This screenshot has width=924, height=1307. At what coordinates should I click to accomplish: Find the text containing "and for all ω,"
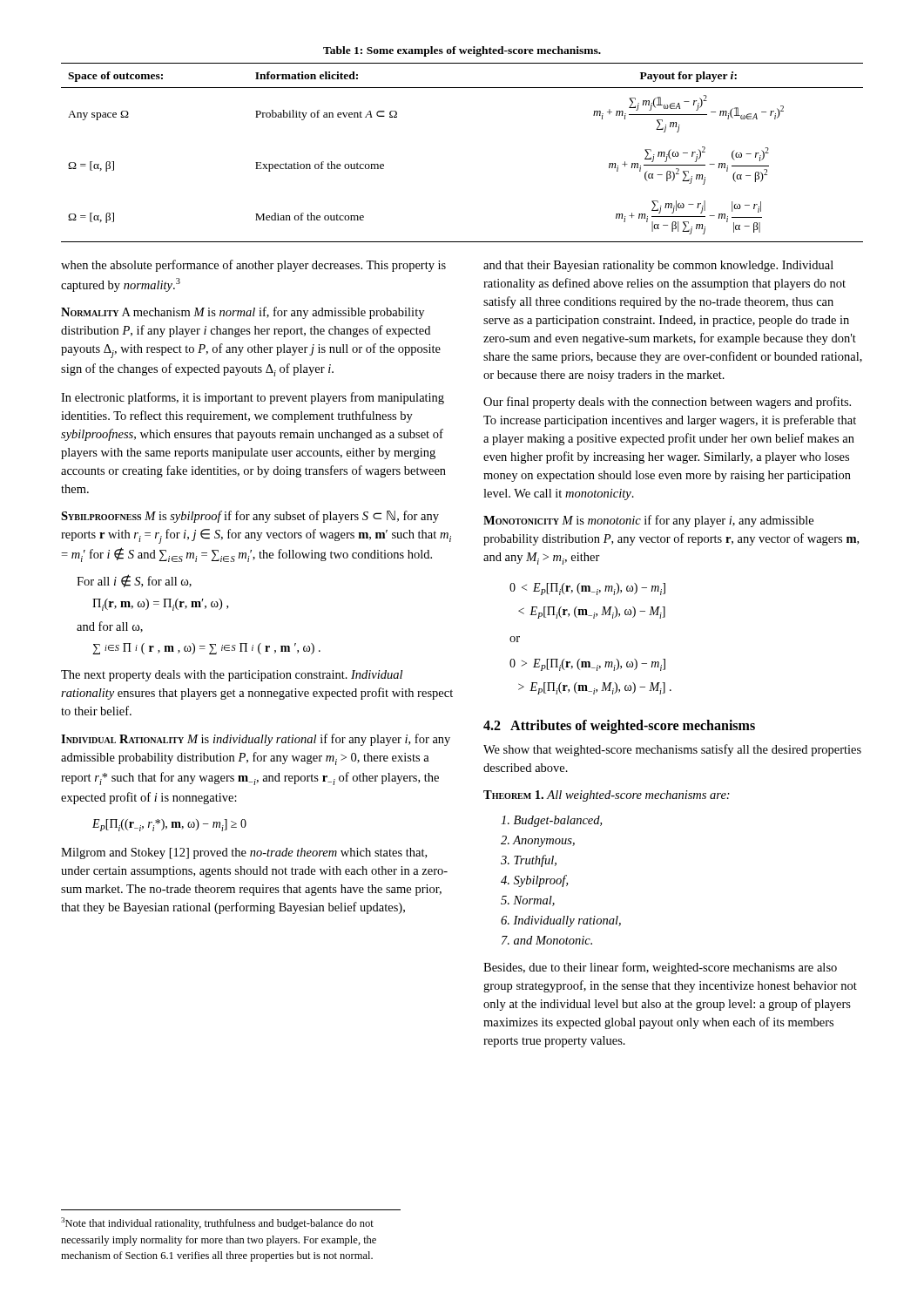point(110,627)
